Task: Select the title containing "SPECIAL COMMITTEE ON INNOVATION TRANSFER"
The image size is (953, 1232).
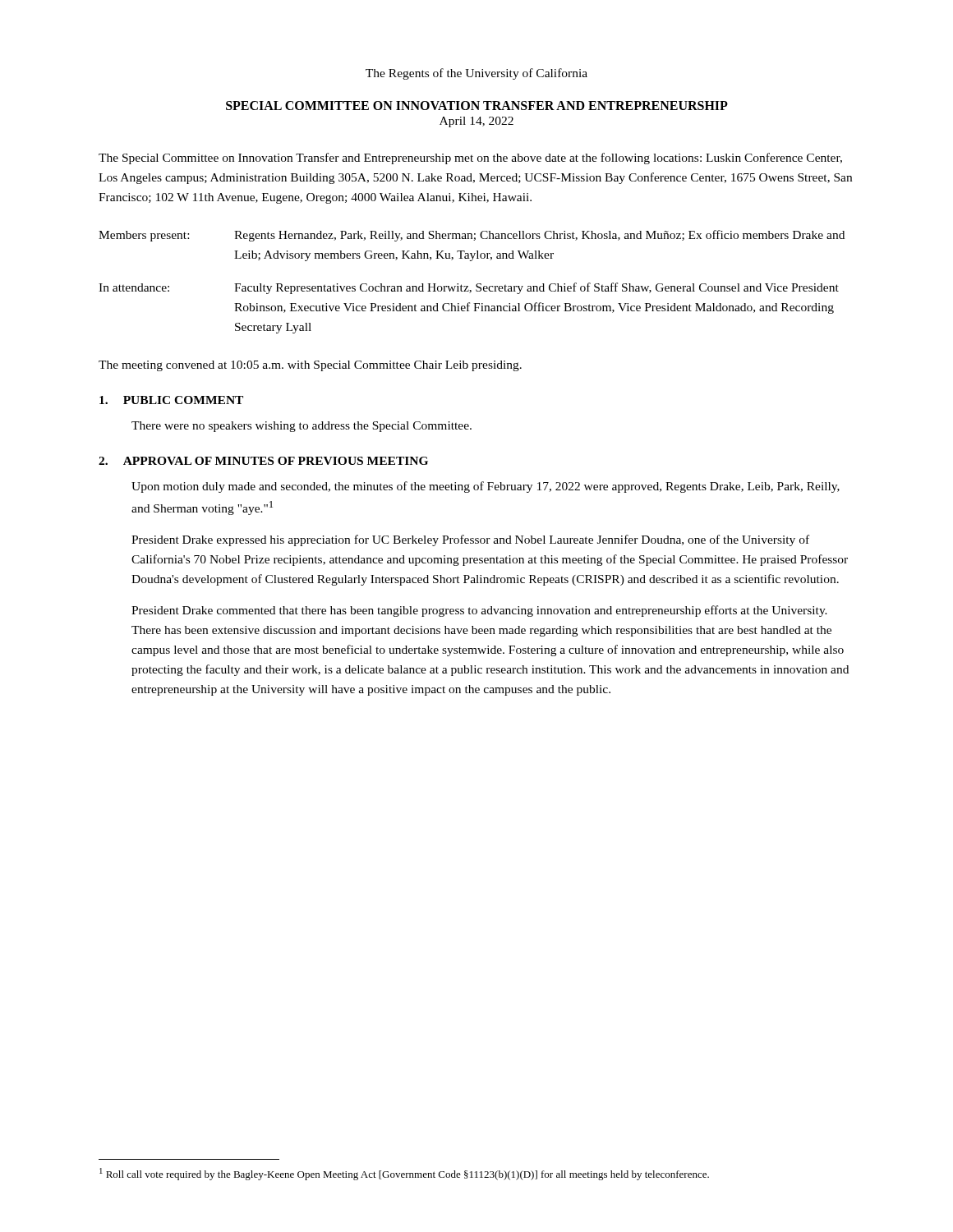Action: pos(476,113)
